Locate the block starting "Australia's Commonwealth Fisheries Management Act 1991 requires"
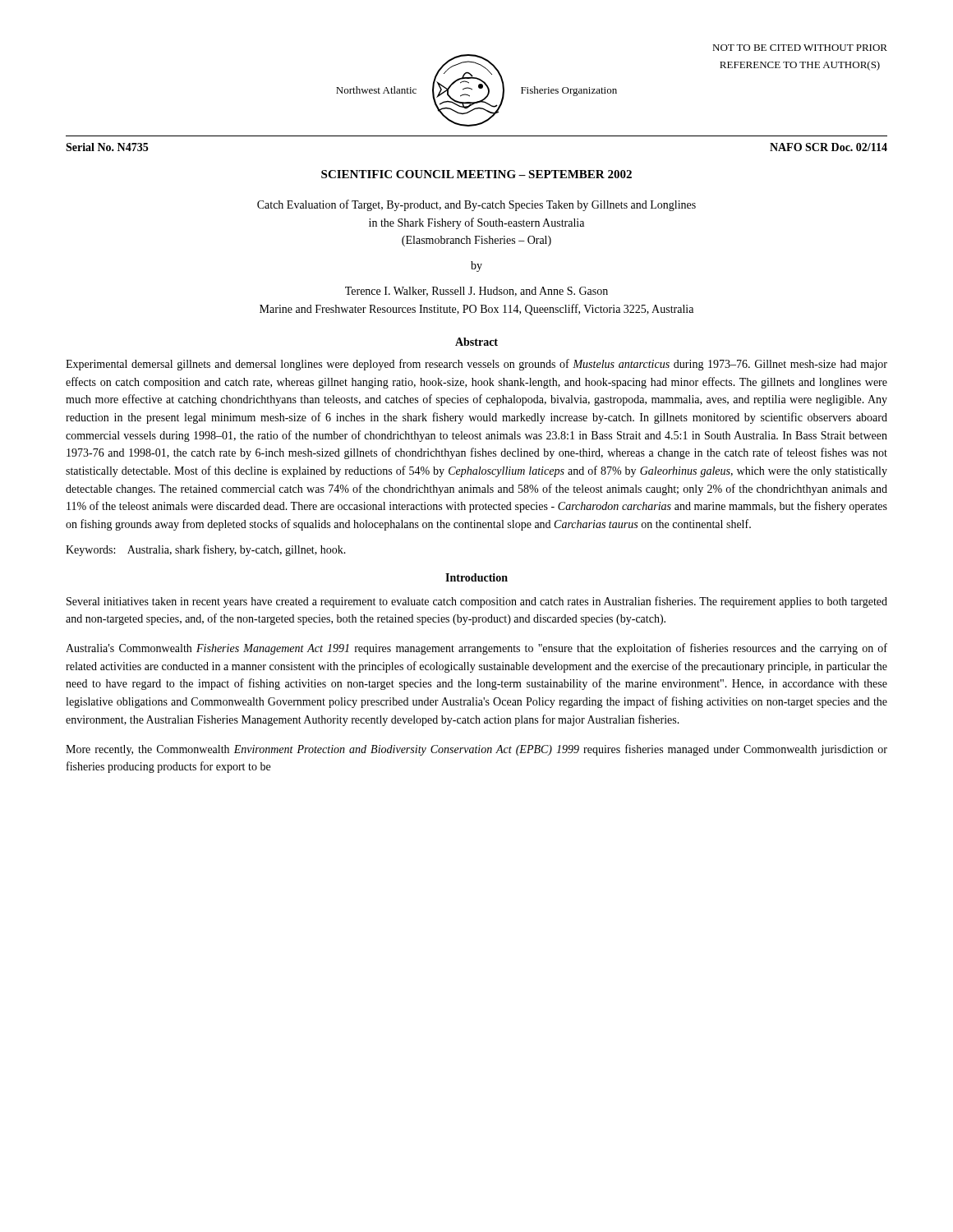Image resolution: width=953 pixels, height=1232 pixels. pos(476,684)
